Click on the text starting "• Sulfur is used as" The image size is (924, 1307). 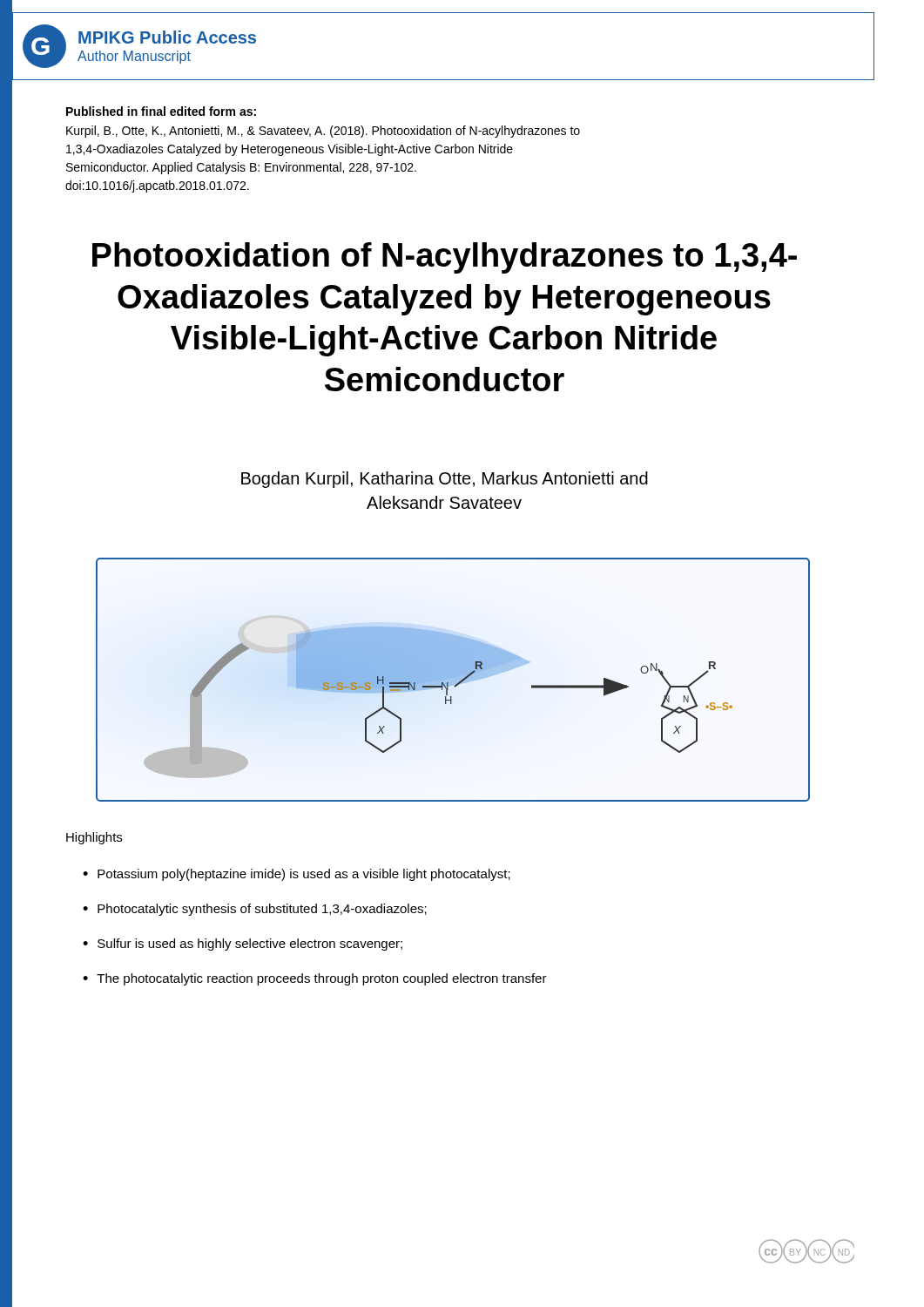243,944
